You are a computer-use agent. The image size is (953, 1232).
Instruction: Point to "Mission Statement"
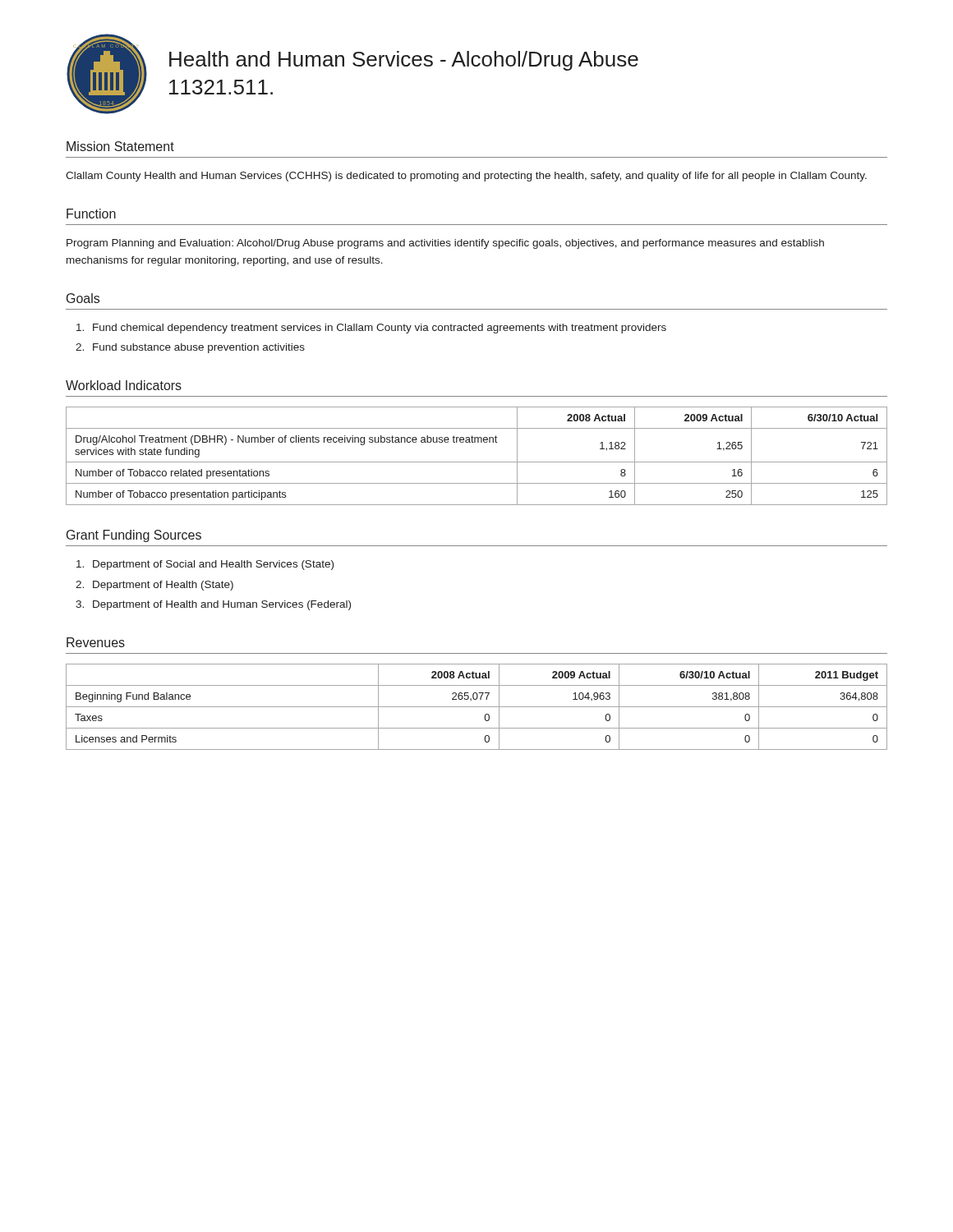(120, 147)
